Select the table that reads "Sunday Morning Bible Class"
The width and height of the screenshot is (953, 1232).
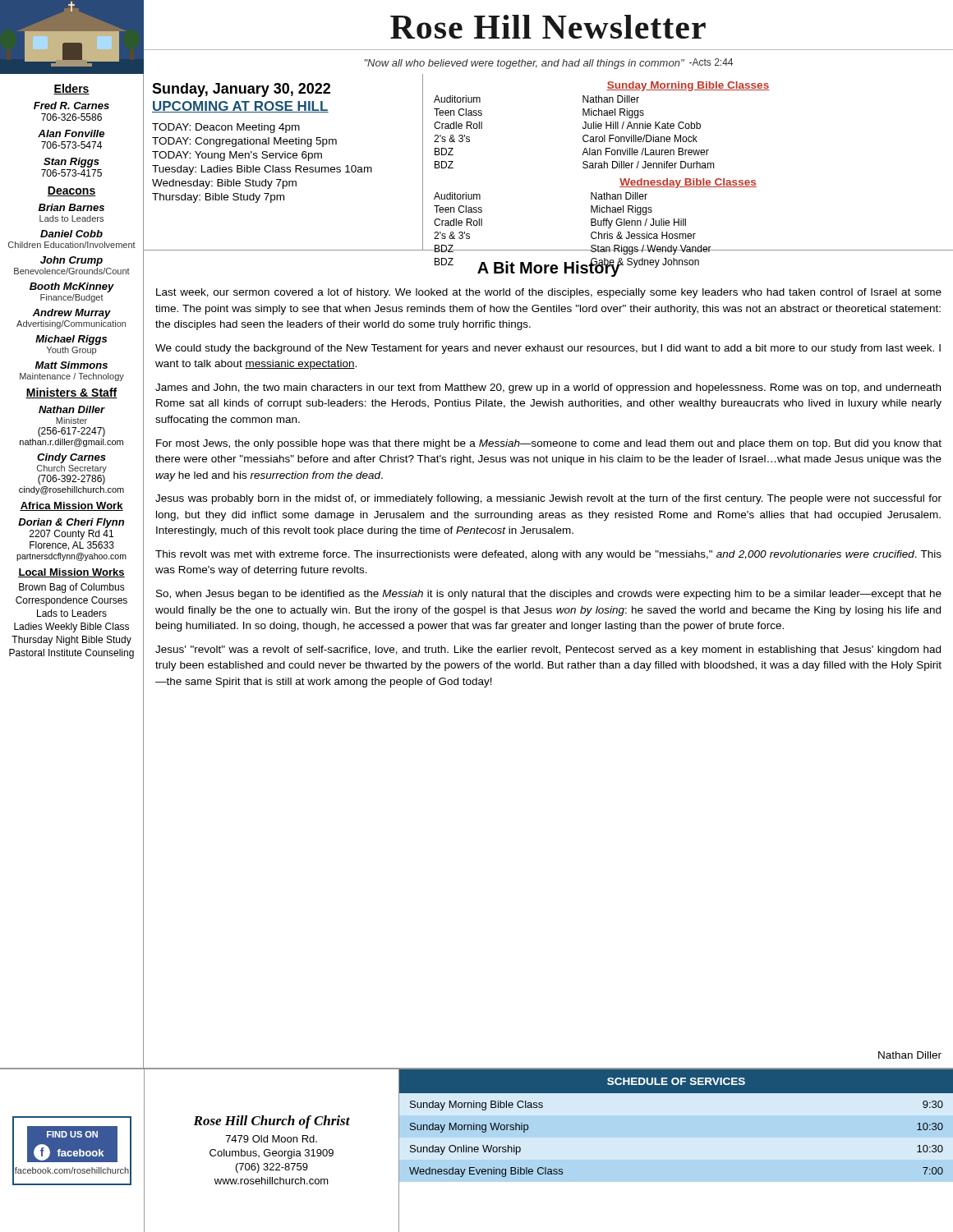pyautogui.click(x=676, y=1126)
